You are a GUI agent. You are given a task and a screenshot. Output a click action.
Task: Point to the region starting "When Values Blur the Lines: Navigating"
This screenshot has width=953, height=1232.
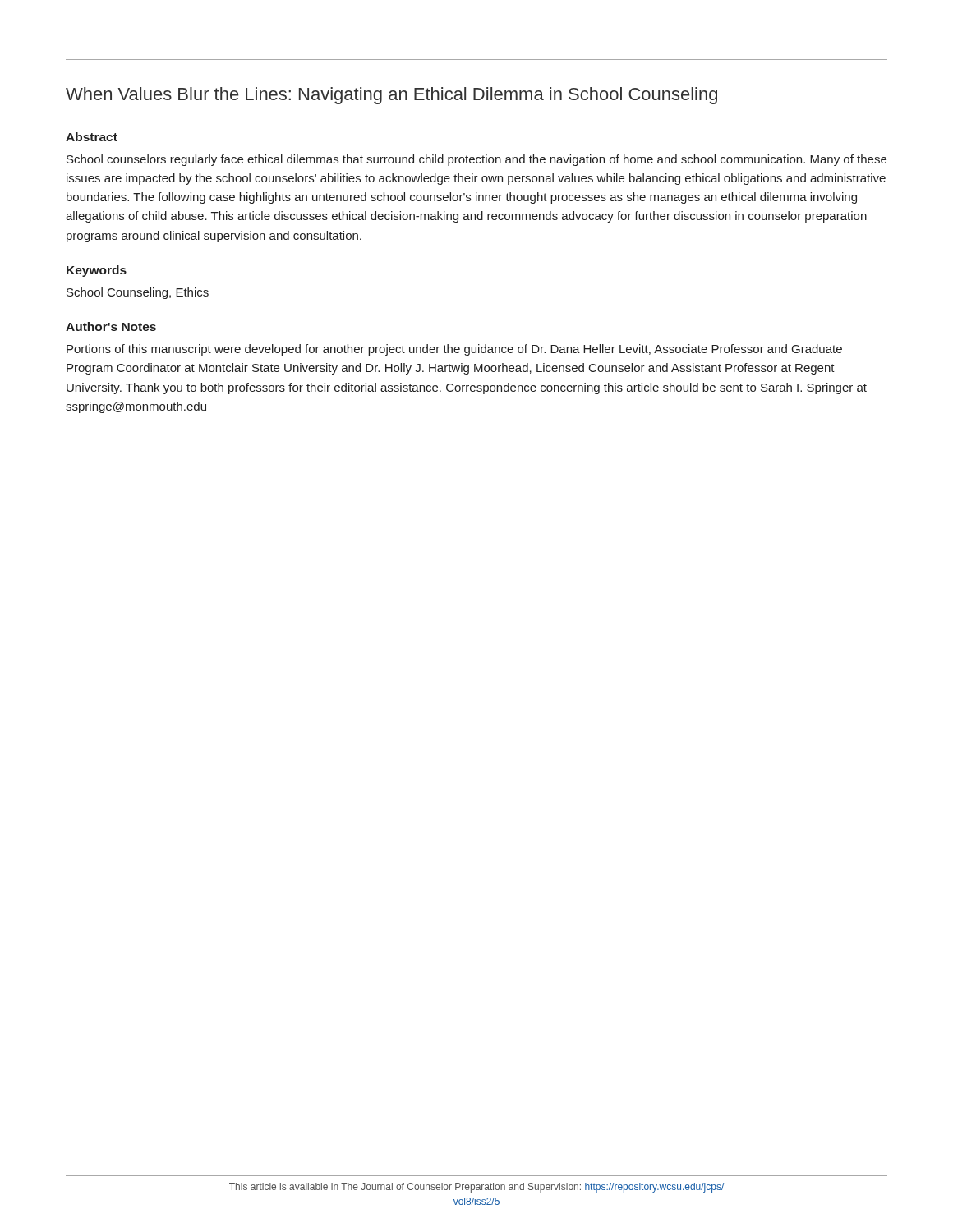(392, 94)
